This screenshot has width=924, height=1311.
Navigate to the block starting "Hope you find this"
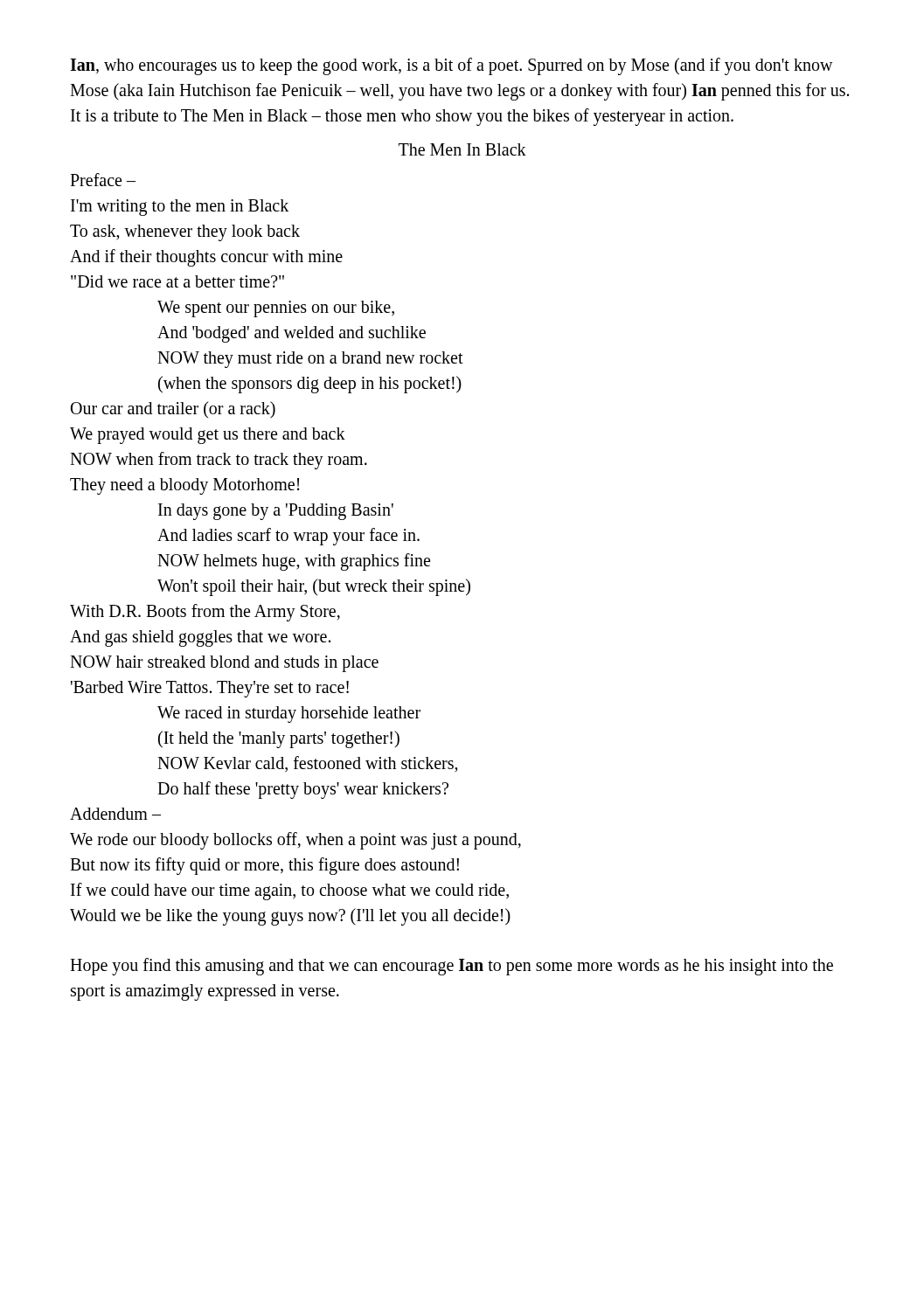(452, 978)
